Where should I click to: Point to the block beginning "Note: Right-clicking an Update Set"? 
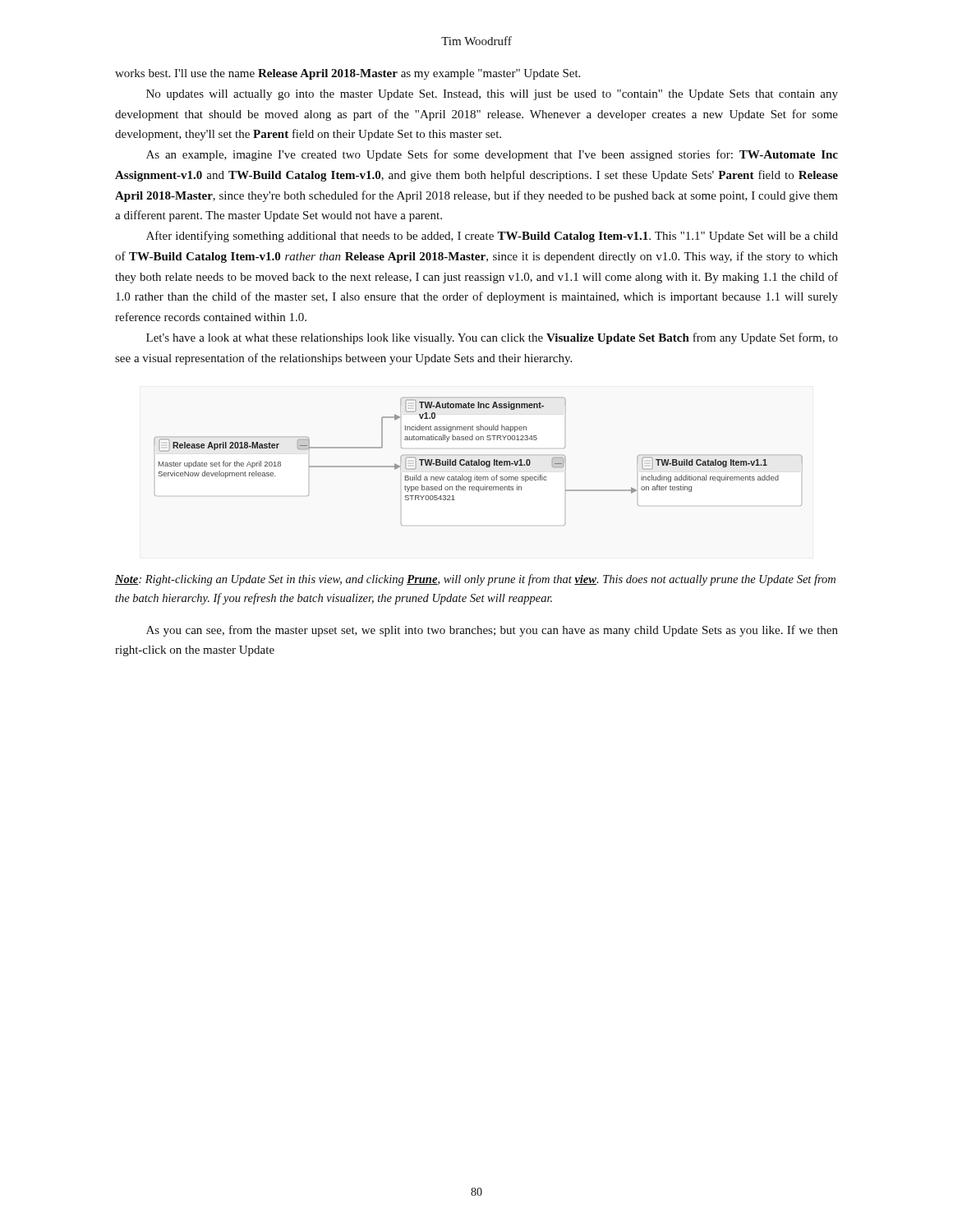[476, 589]
